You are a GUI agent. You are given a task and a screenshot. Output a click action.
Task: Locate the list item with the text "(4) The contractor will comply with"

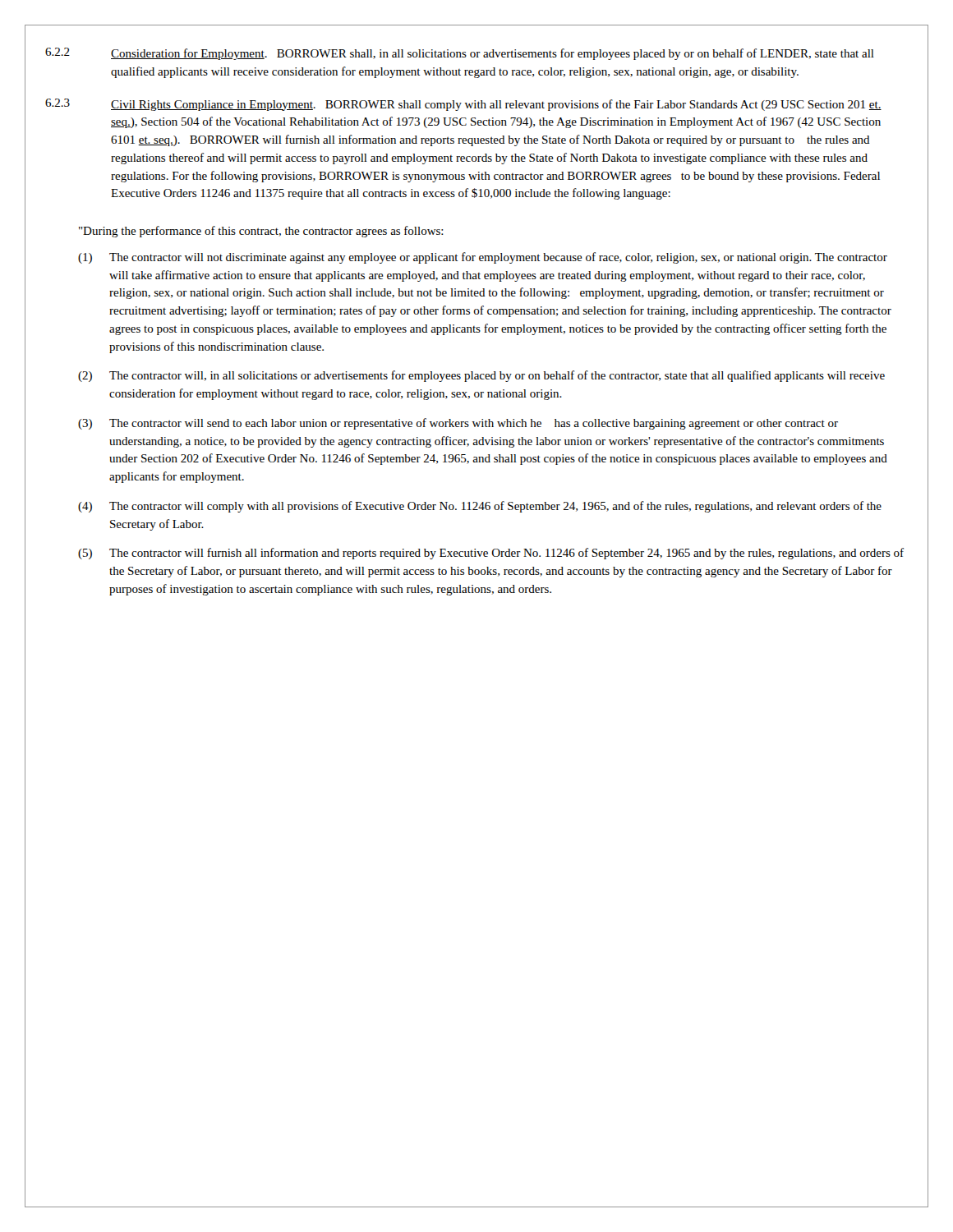coord(493,515)
